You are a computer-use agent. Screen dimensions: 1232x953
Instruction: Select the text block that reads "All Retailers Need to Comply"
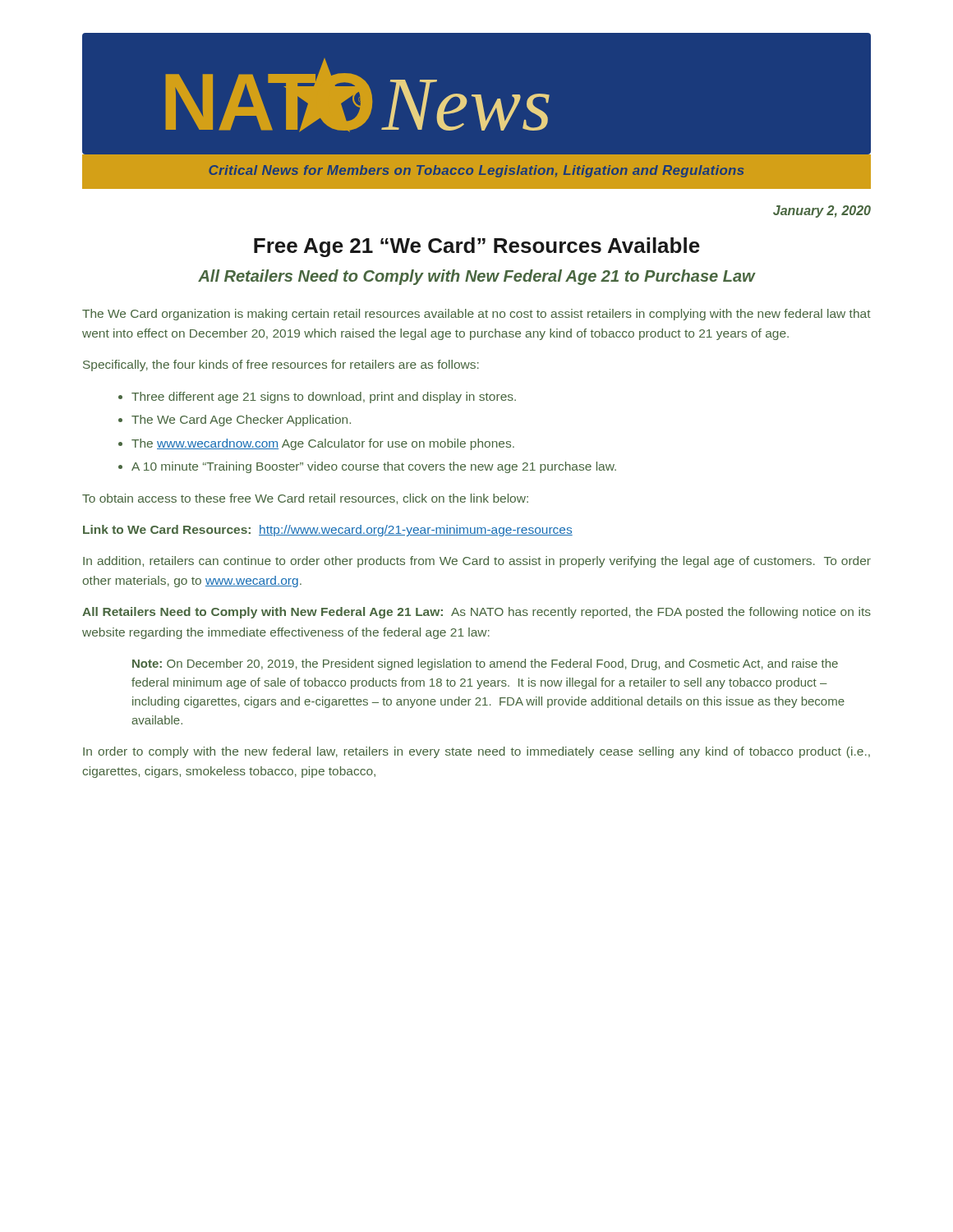coord(476,622)
